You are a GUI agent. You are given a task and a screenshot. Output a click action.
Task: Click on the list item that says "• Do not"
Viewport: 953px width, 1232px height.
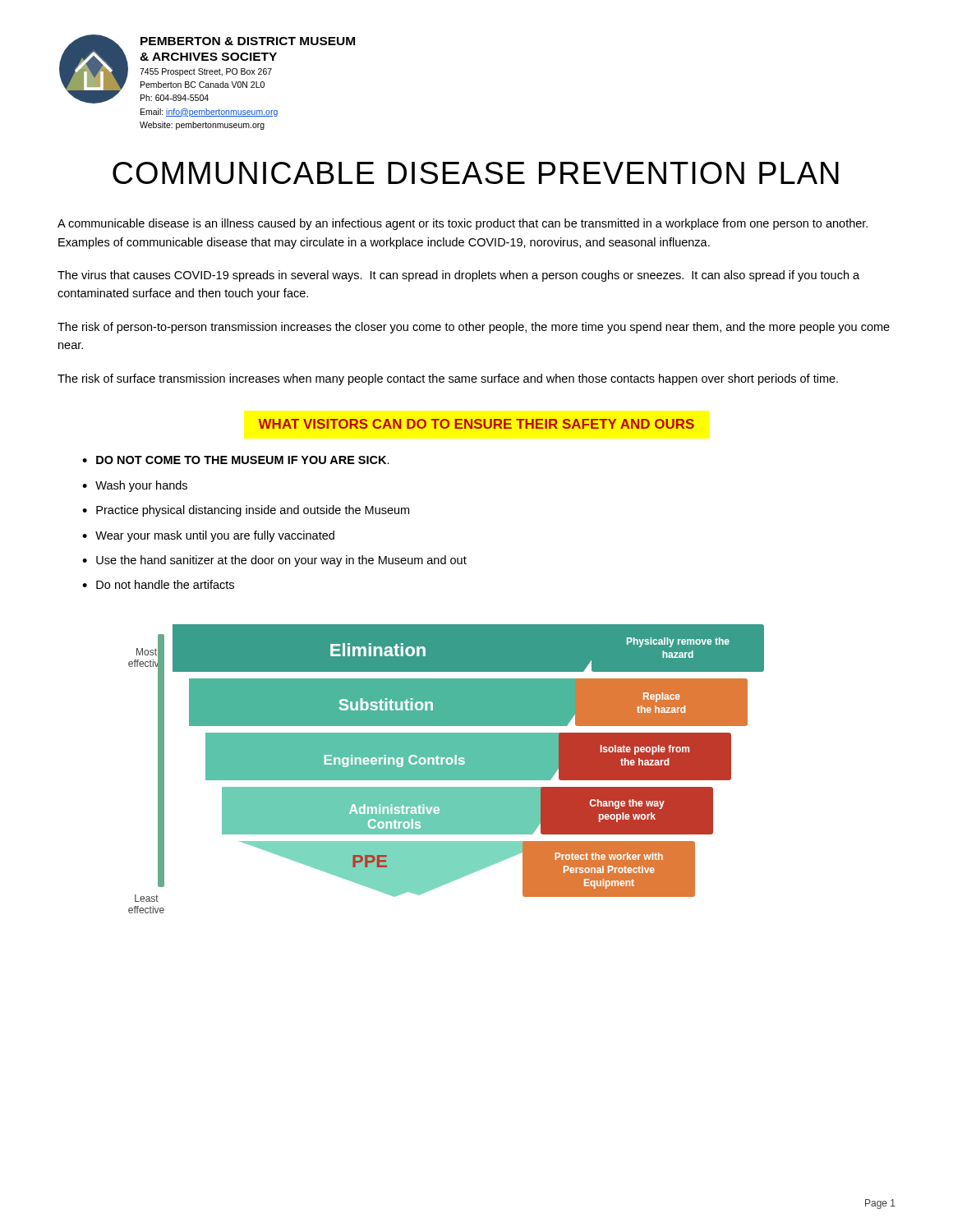point(158,586)
